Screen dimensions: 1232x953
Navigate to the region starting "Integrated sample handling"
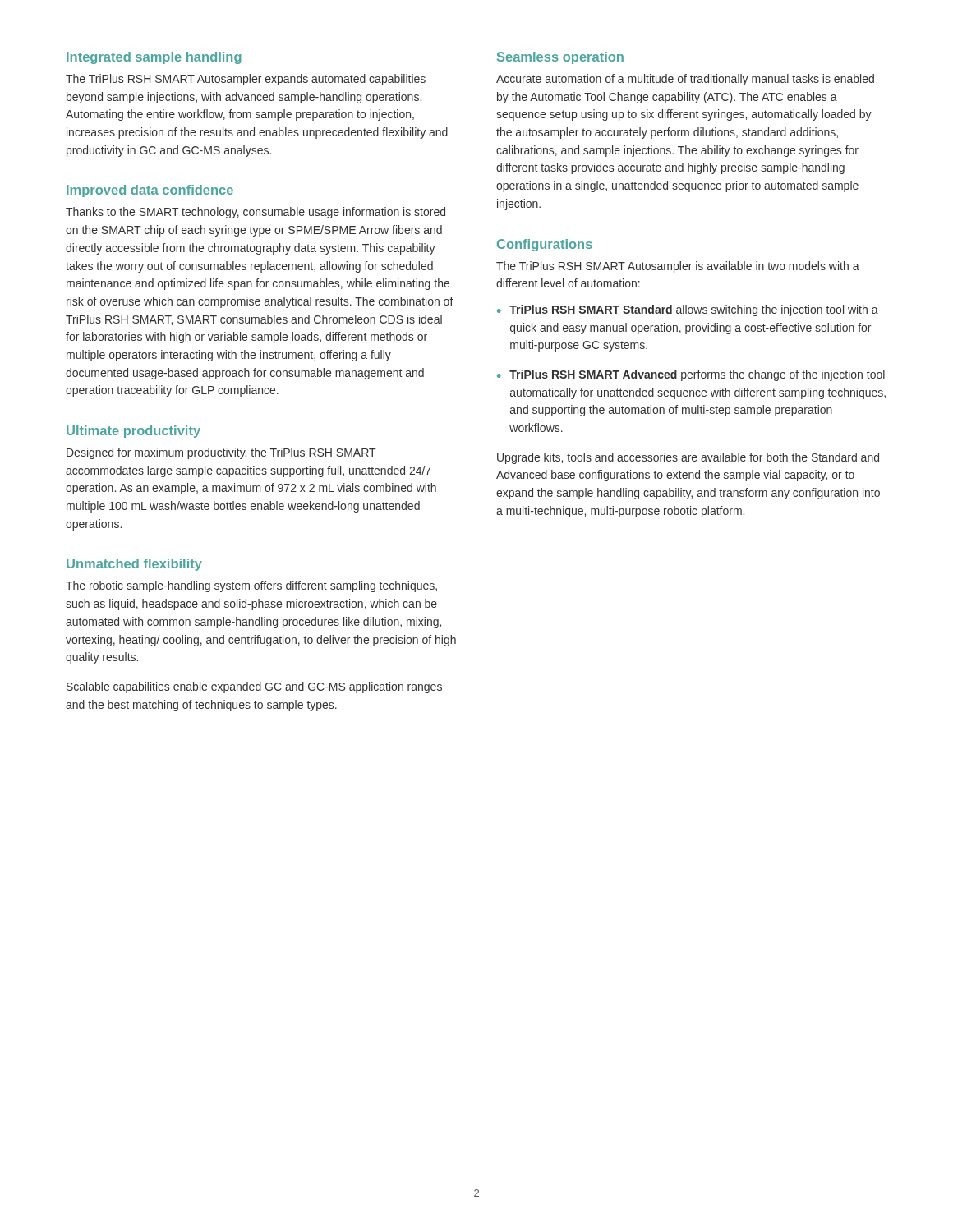[154, 57]
